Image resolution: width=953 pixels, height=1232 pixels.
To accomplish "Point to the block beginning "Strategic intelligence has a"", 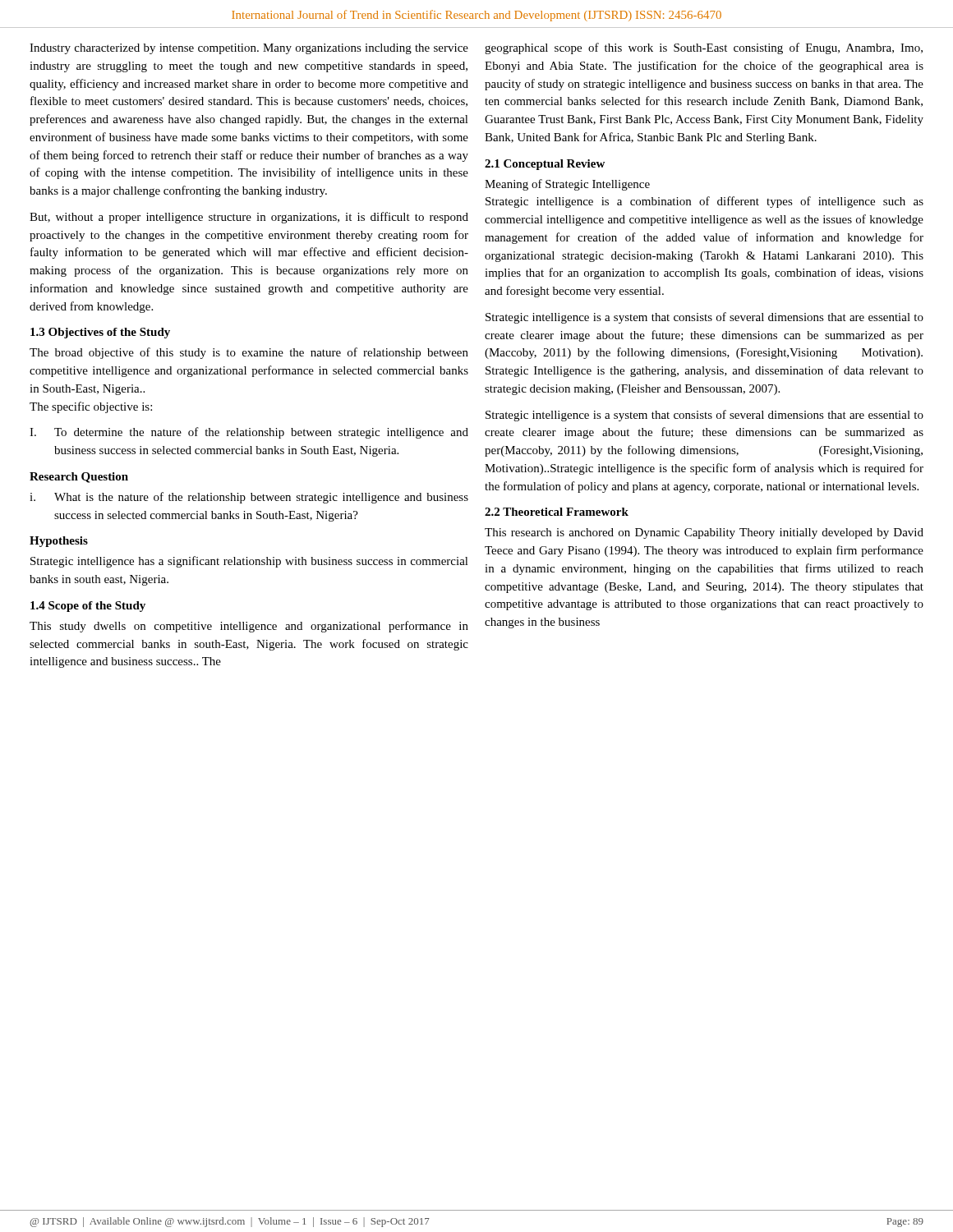I will tap(249, 571).
